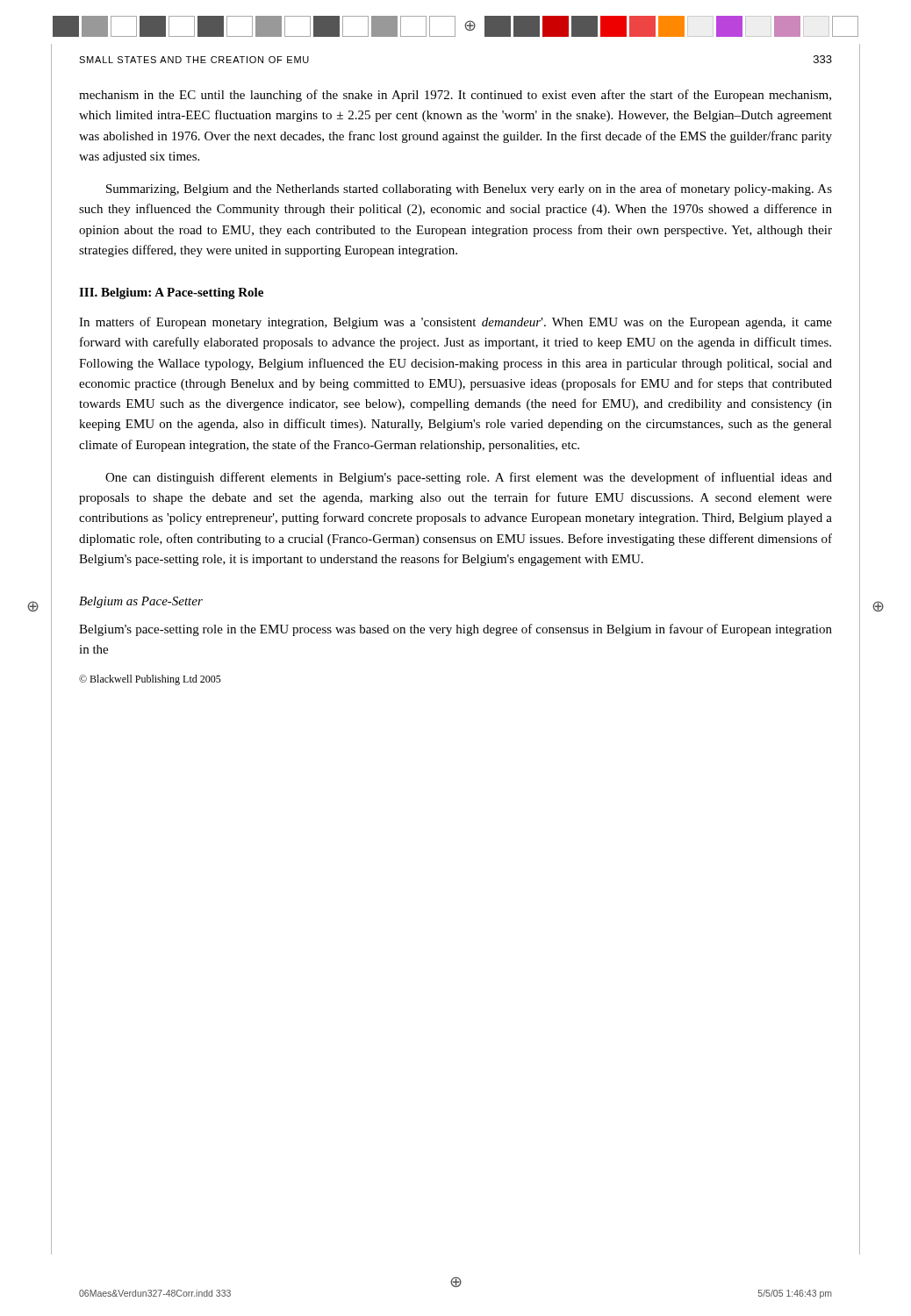Find the element starting "mechanism in the EC until the"
Screen dimensions: 1316x911
point(456,126)
